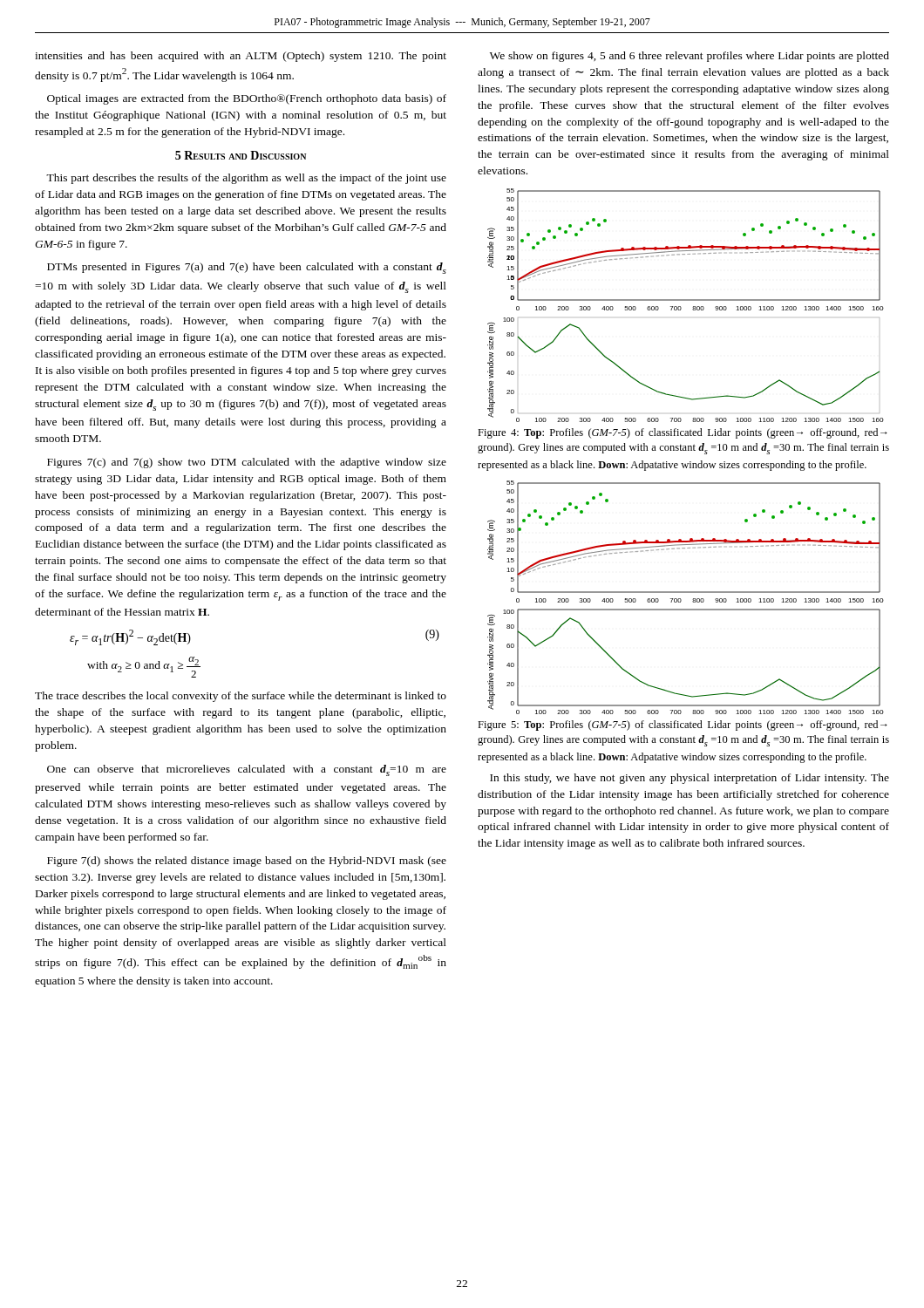Select the region starting "In this study, we have not given any"
The width and height of the screenshot is (924, 1308).
[683, 811]
